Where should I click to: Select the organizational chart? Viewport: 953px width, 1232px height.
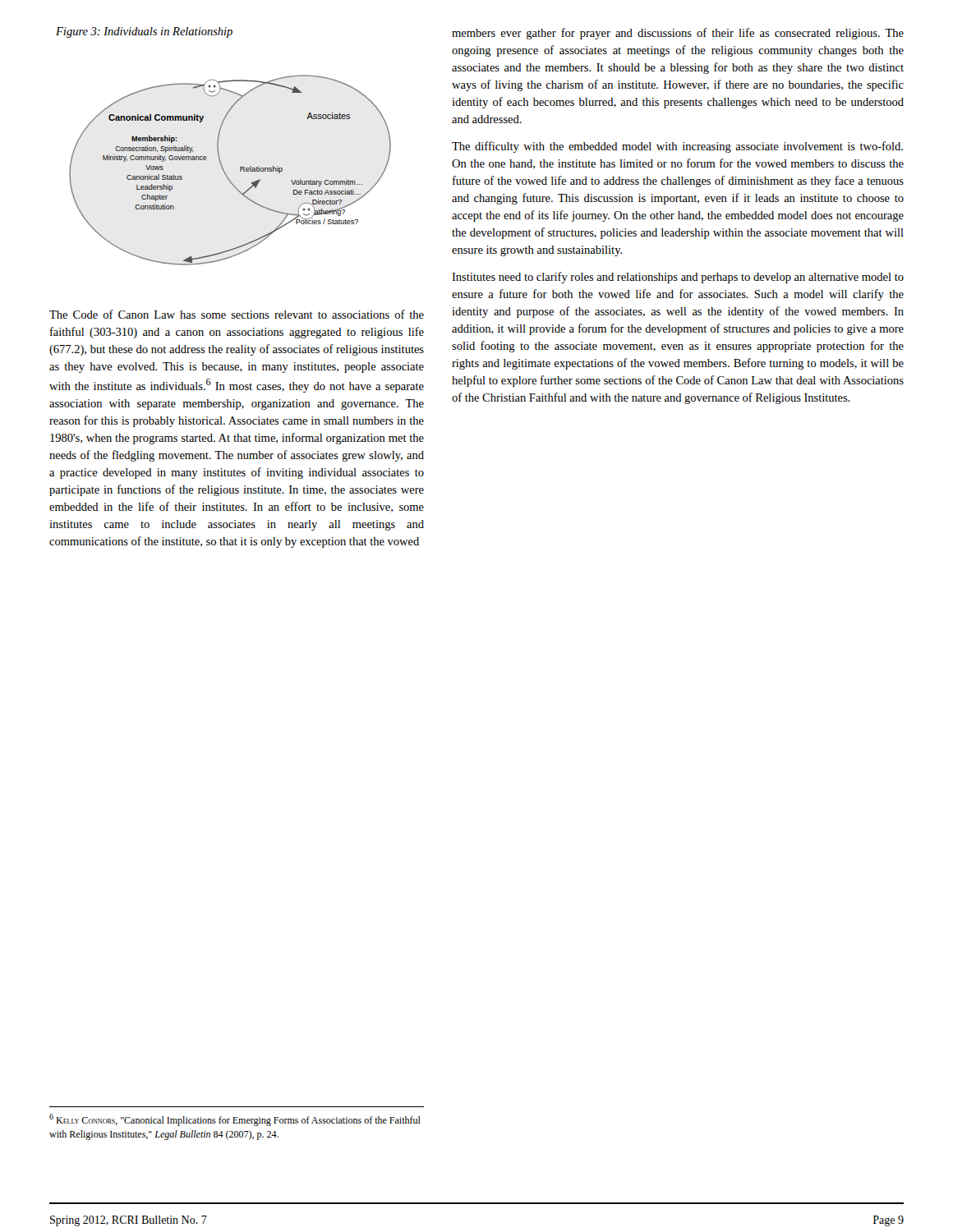pyautogui.click(x=237, y=168)
